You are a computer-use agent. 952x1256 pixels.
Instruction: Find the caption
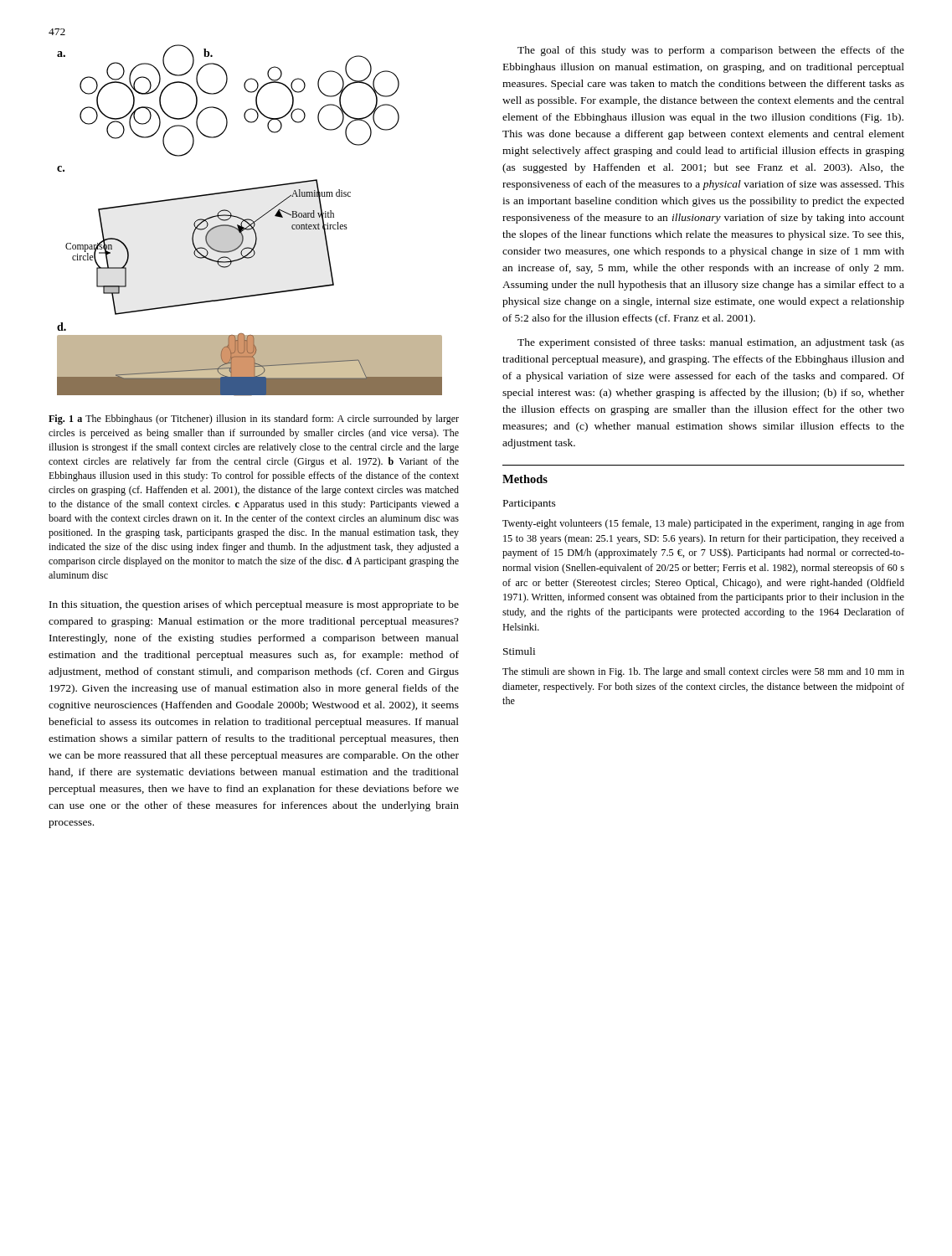[254, 497]
